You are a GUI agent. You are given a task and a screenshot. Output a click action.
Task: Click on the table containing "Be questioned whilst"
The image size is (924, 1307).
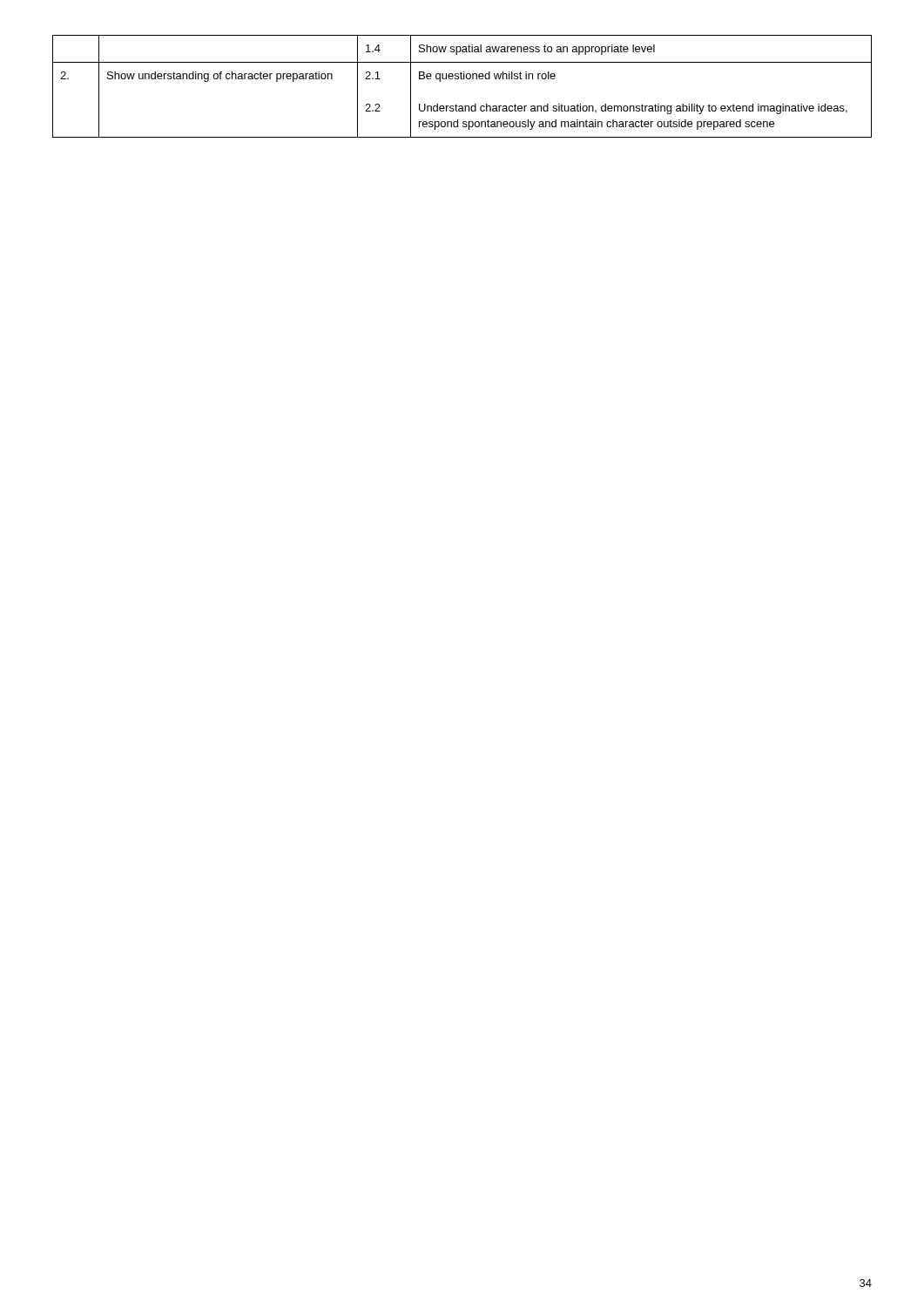point(462,86)
